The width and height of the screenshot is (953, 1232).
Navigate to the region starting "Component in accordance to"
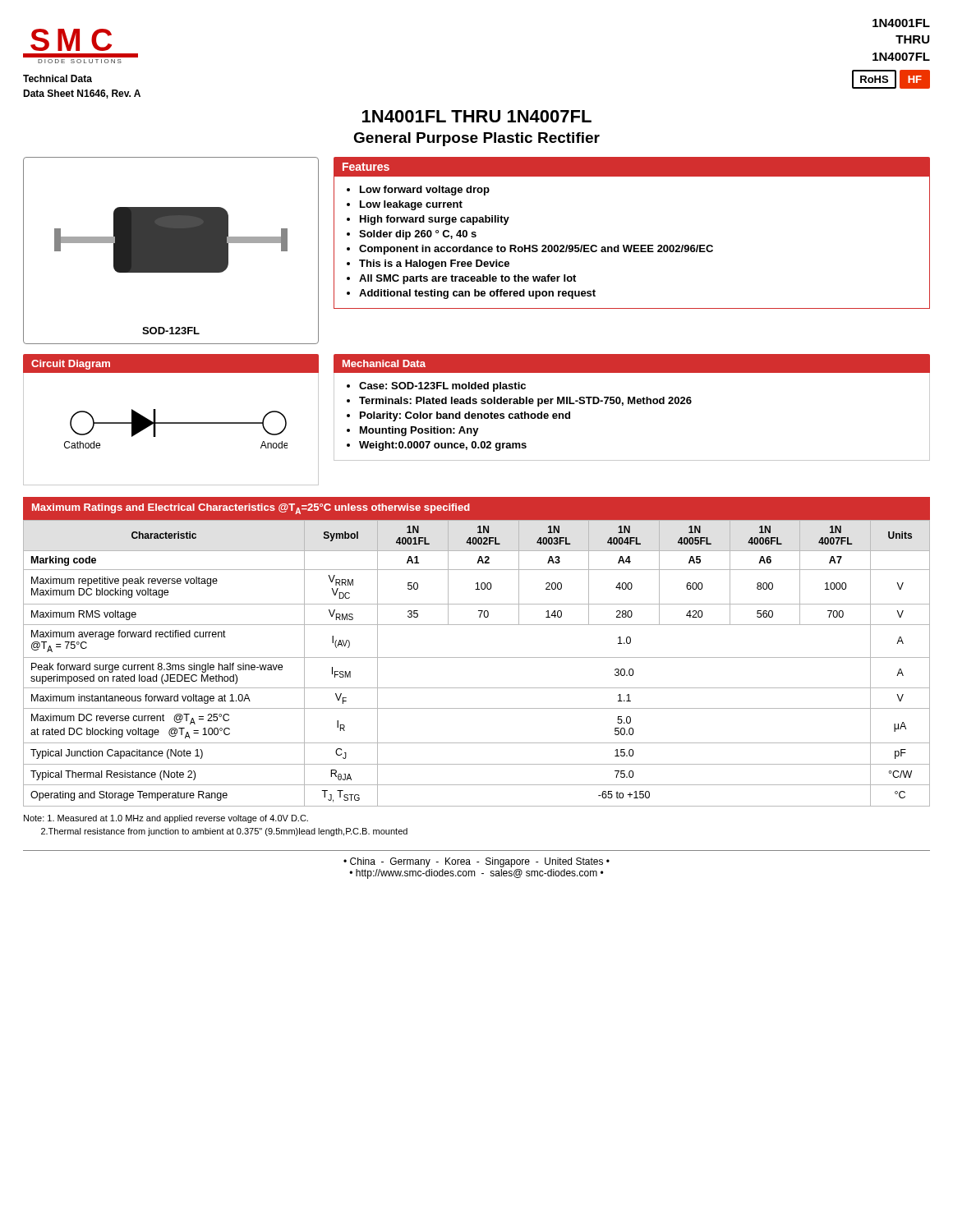(x=536, y=248)
